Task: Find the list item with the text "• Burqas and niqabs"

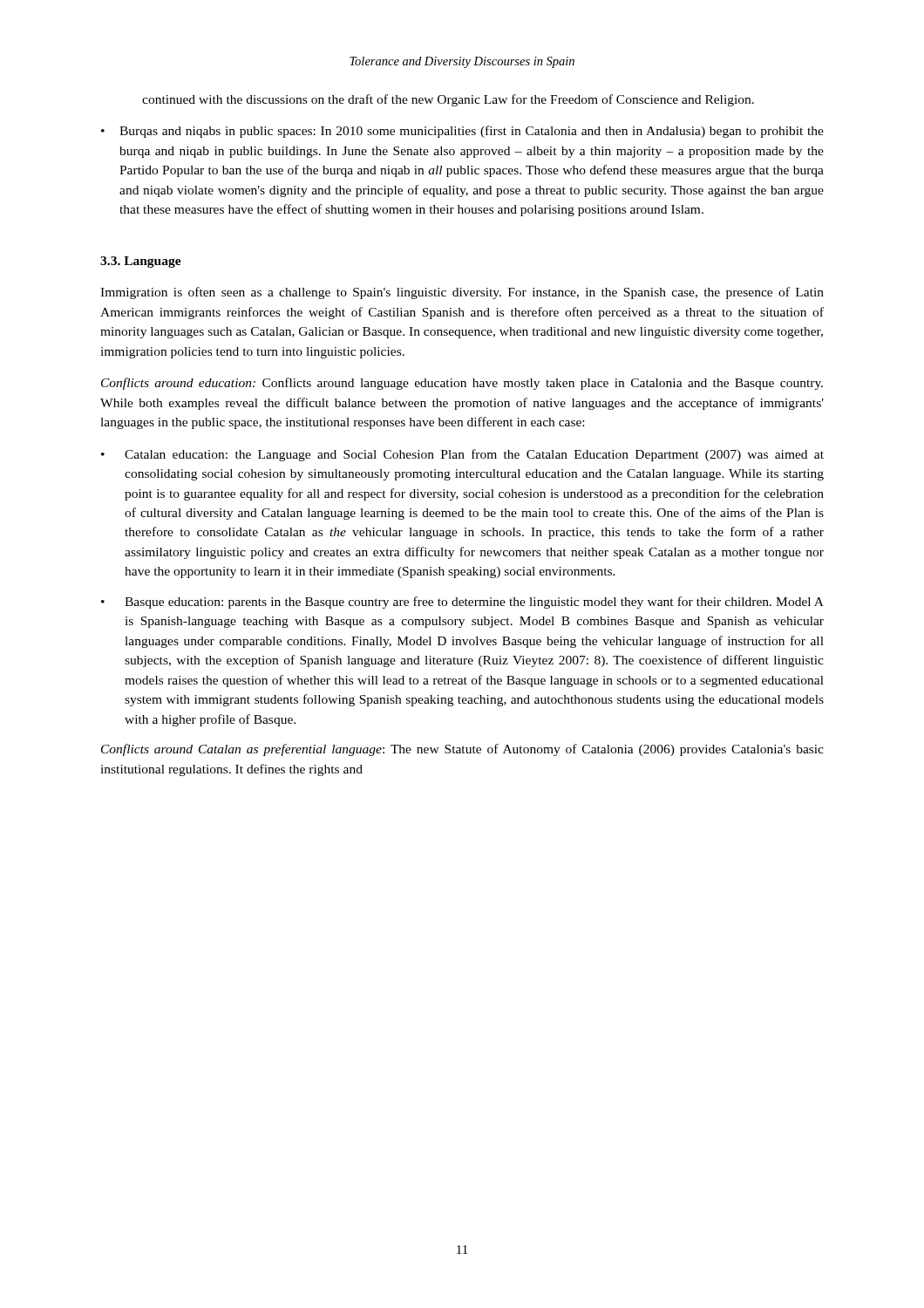Action: [462, 171]
